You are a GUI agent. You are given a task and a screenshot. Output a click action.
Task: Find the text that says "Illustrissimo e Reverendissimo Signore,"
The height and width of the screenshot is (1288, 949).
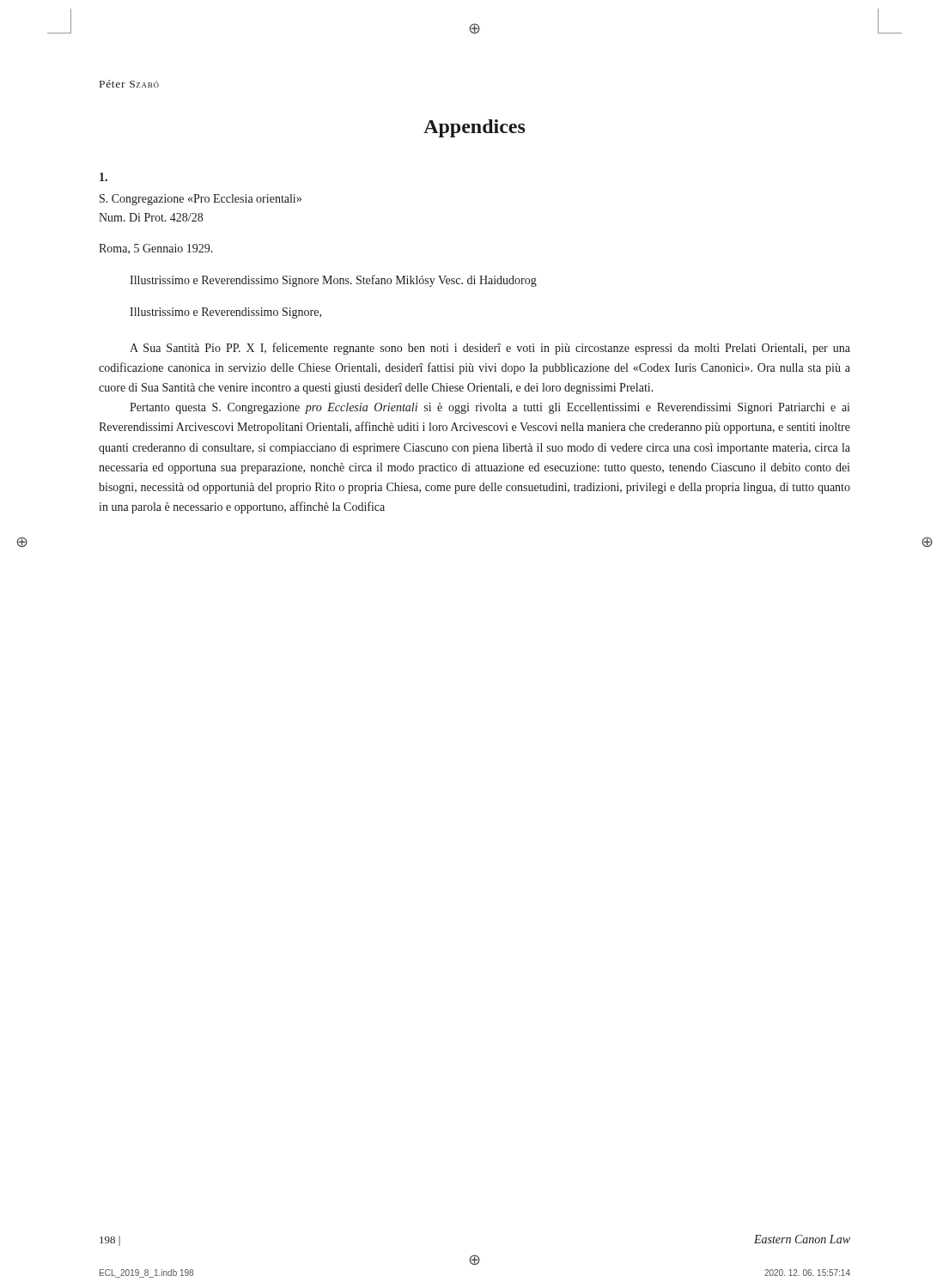tap(226, 312)
